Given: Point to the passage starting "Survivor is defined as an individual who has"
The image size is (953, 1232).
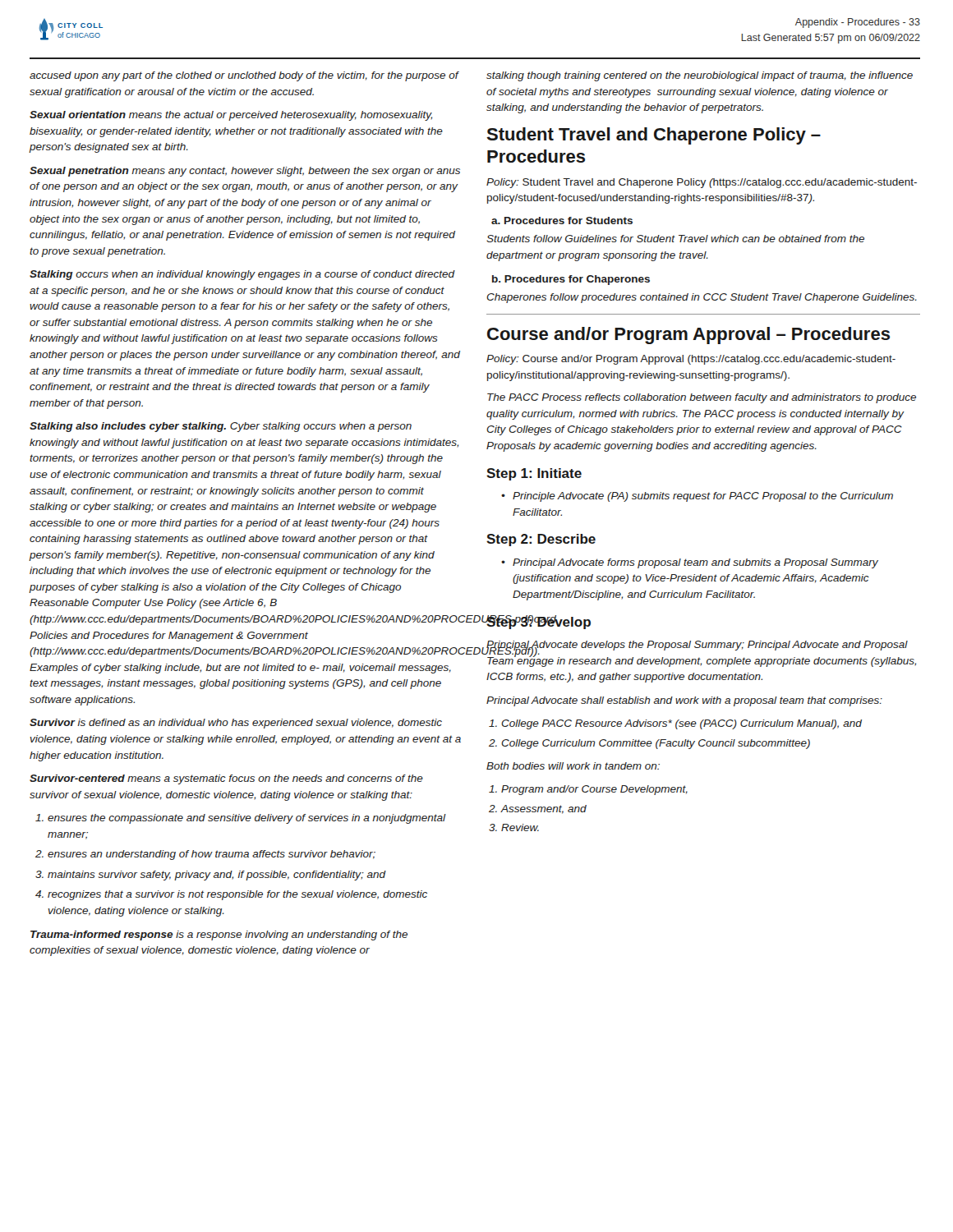Looking at the screenshot, I should [246, 739].
